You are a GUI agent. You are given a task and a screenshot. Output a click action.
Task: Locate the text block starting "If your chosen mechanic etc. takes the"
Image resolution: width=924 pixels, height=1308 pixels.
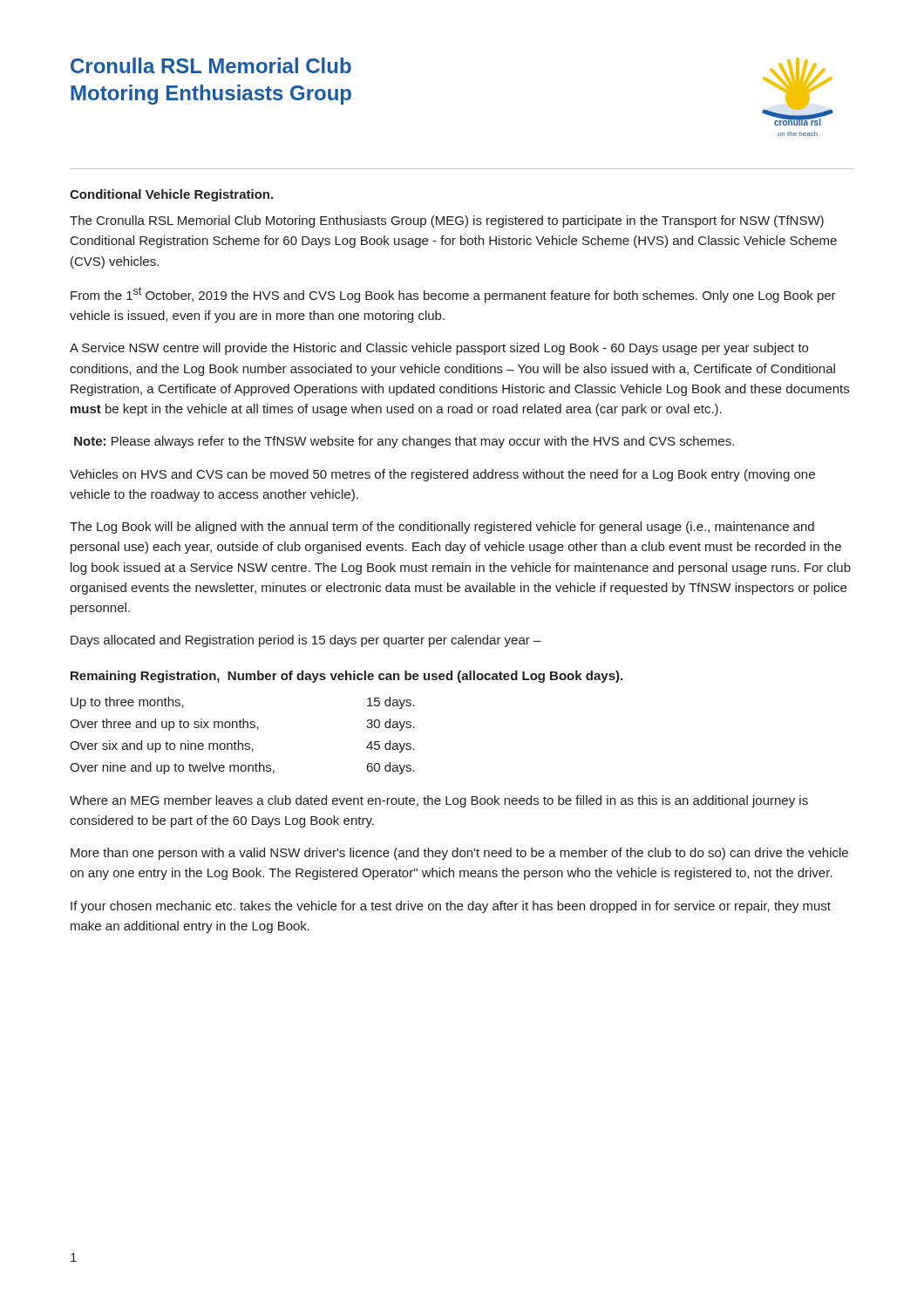(x=450, y=915)
